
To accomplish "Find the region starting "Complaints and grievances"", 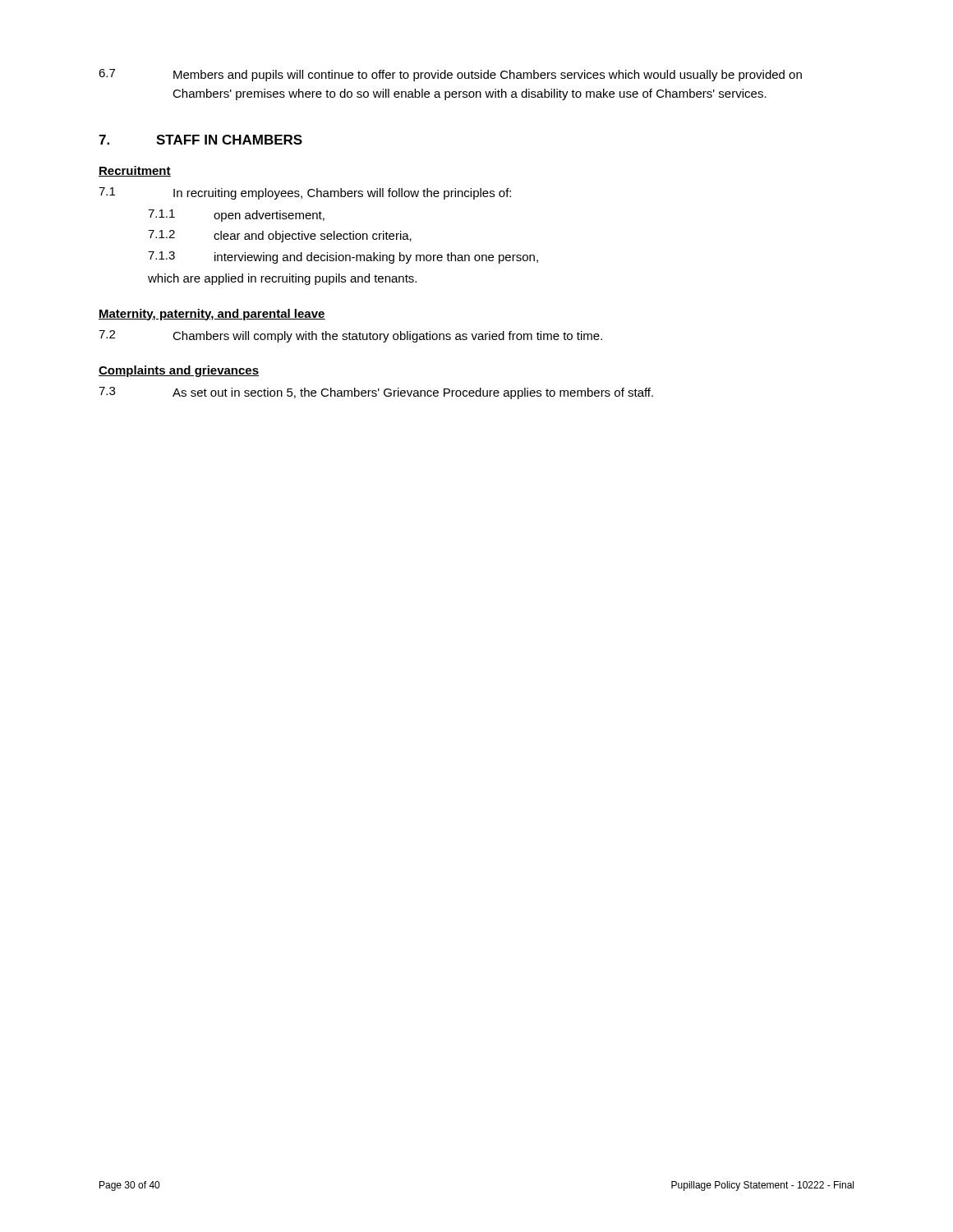I will pyautogui.click(x=179, y=370).
